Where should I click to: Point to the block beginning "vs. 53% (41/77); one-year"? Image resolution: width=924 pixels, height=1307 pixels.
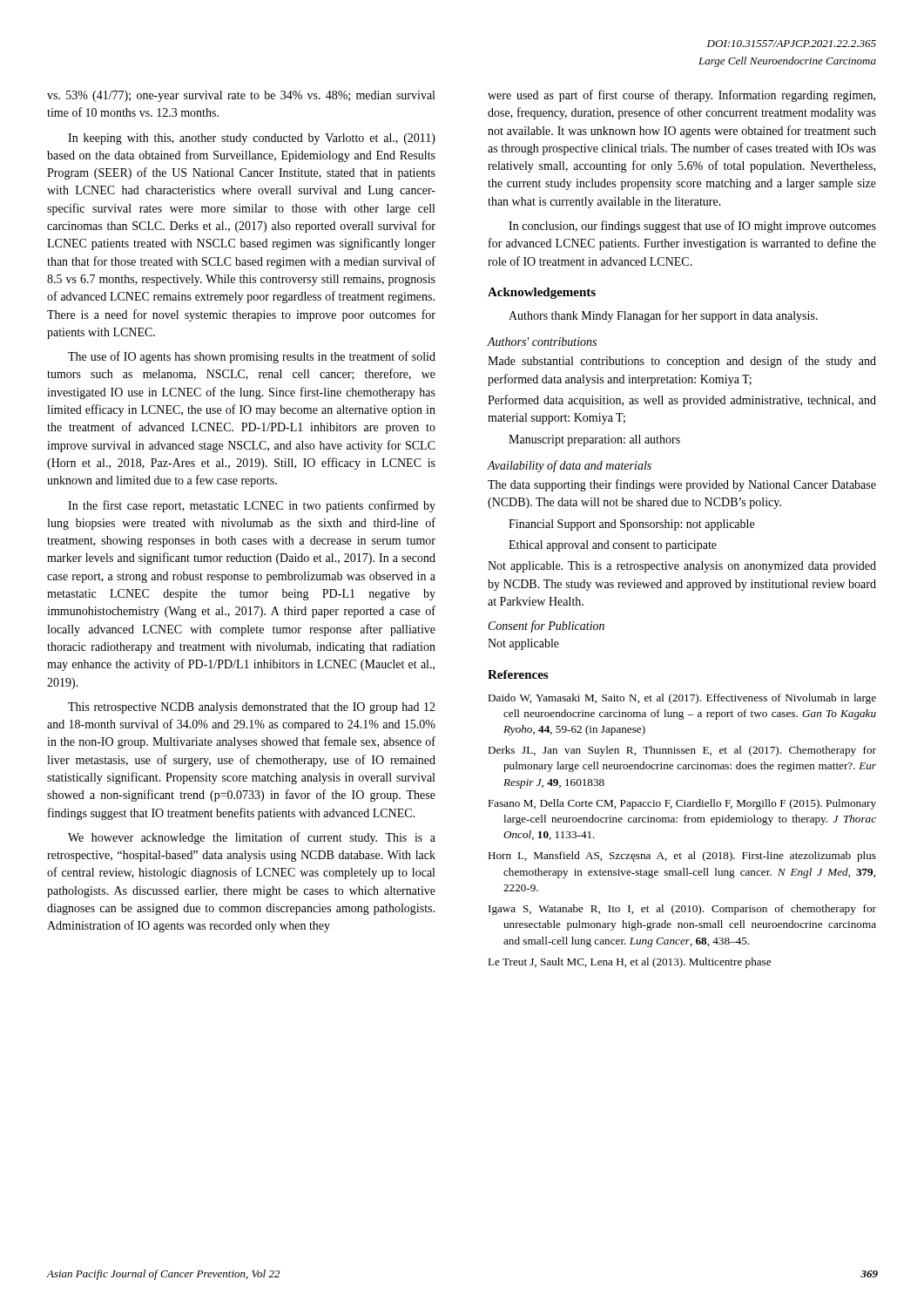tap(241, 105)
